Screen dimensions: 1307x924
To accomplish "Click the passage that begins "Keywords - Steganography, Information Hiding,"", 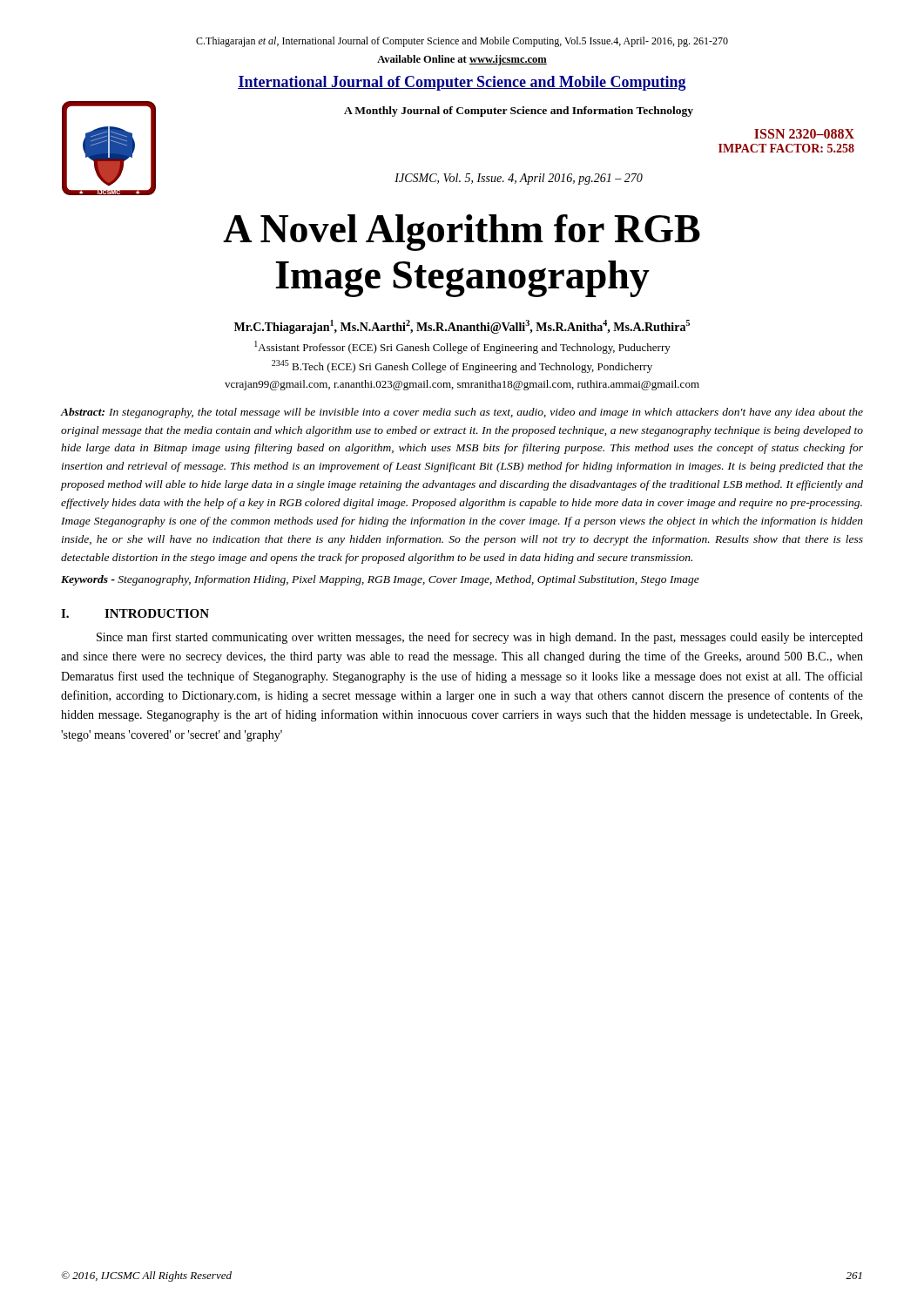I will pyautogui.click(x=380, y=579).
